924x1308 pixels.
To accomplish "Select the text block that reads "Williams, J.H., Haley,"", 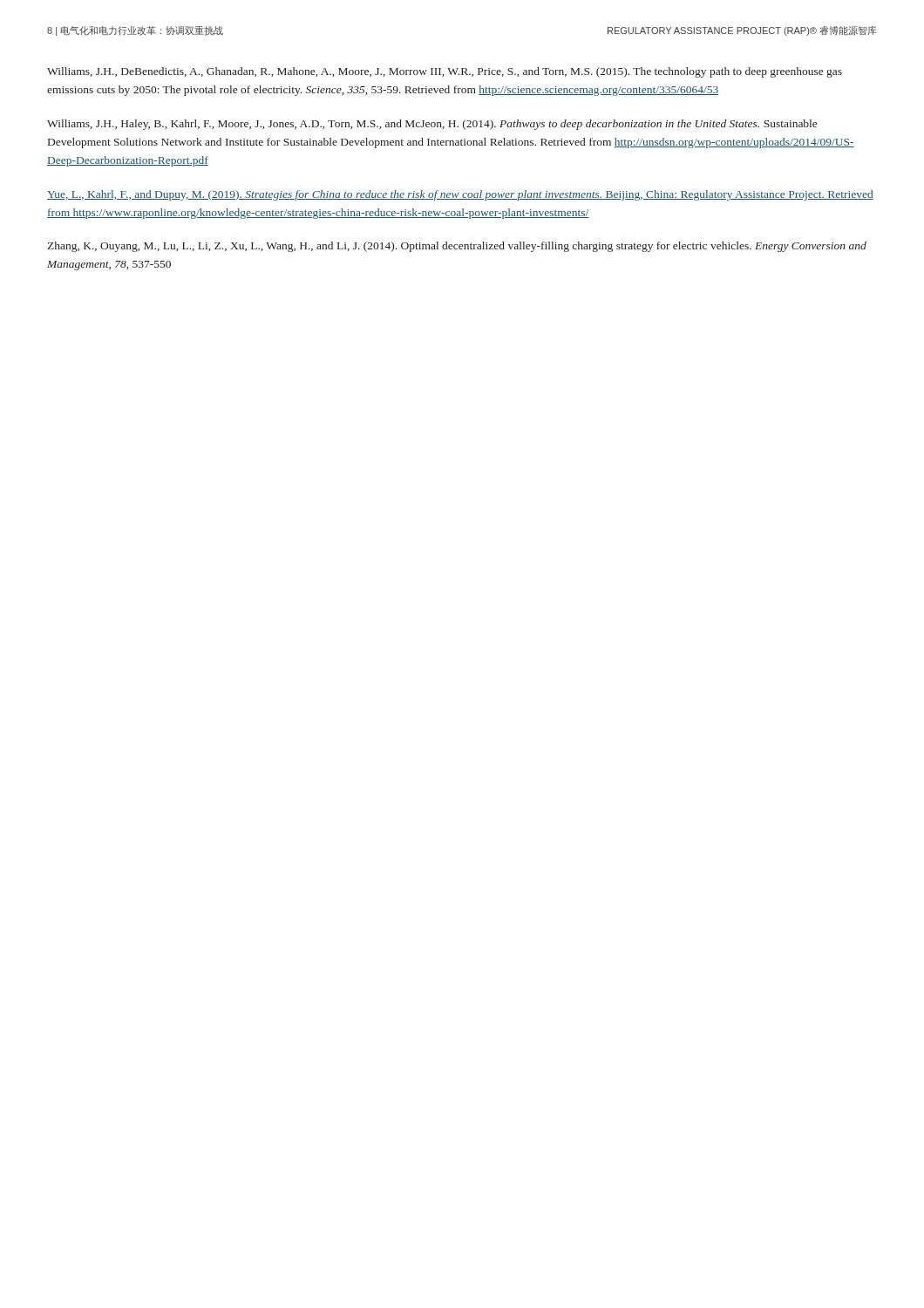I will tap(450, 141).
